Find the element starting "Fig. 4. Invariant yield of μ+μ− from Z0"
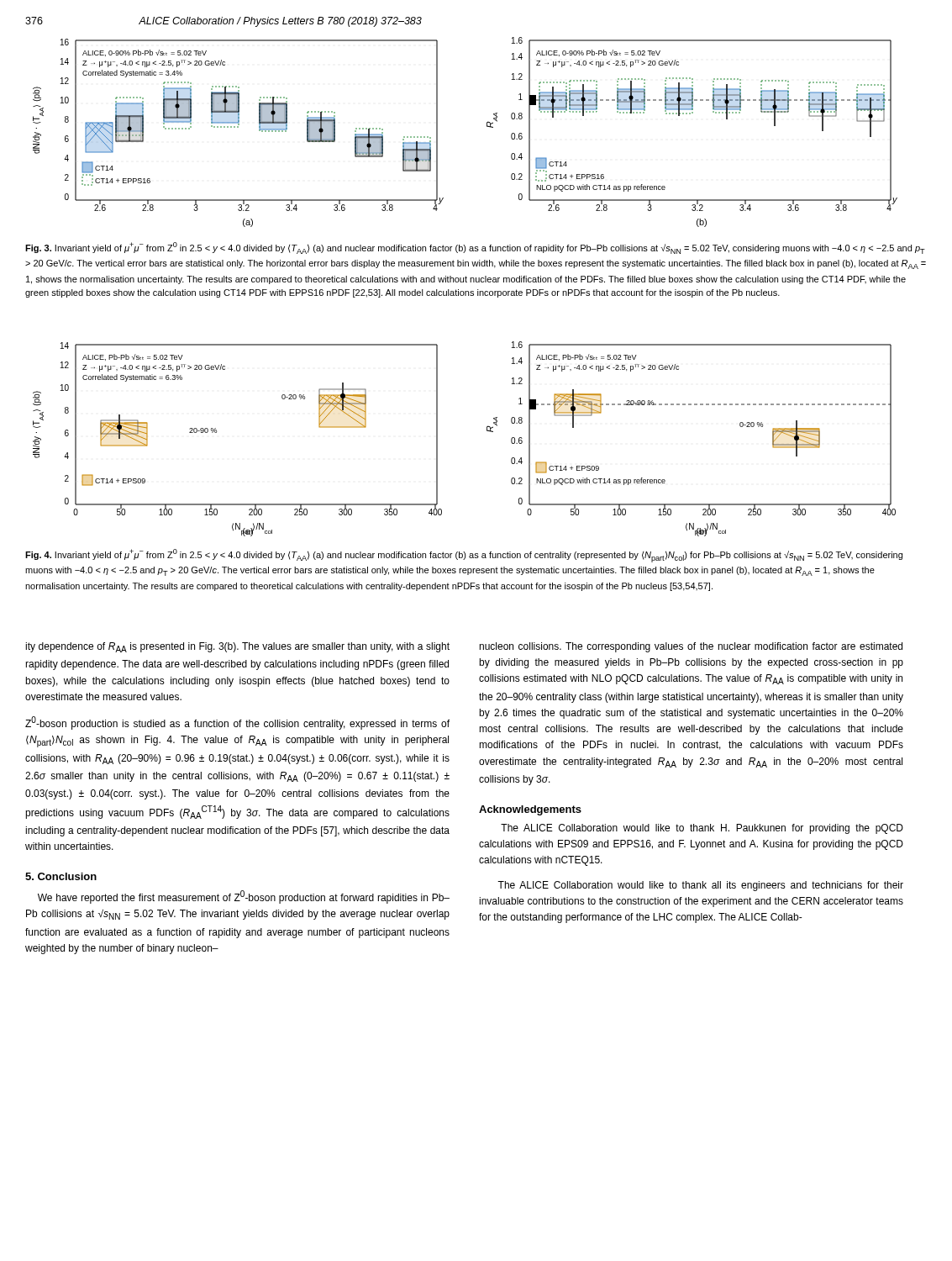 (x=464, y=569)
